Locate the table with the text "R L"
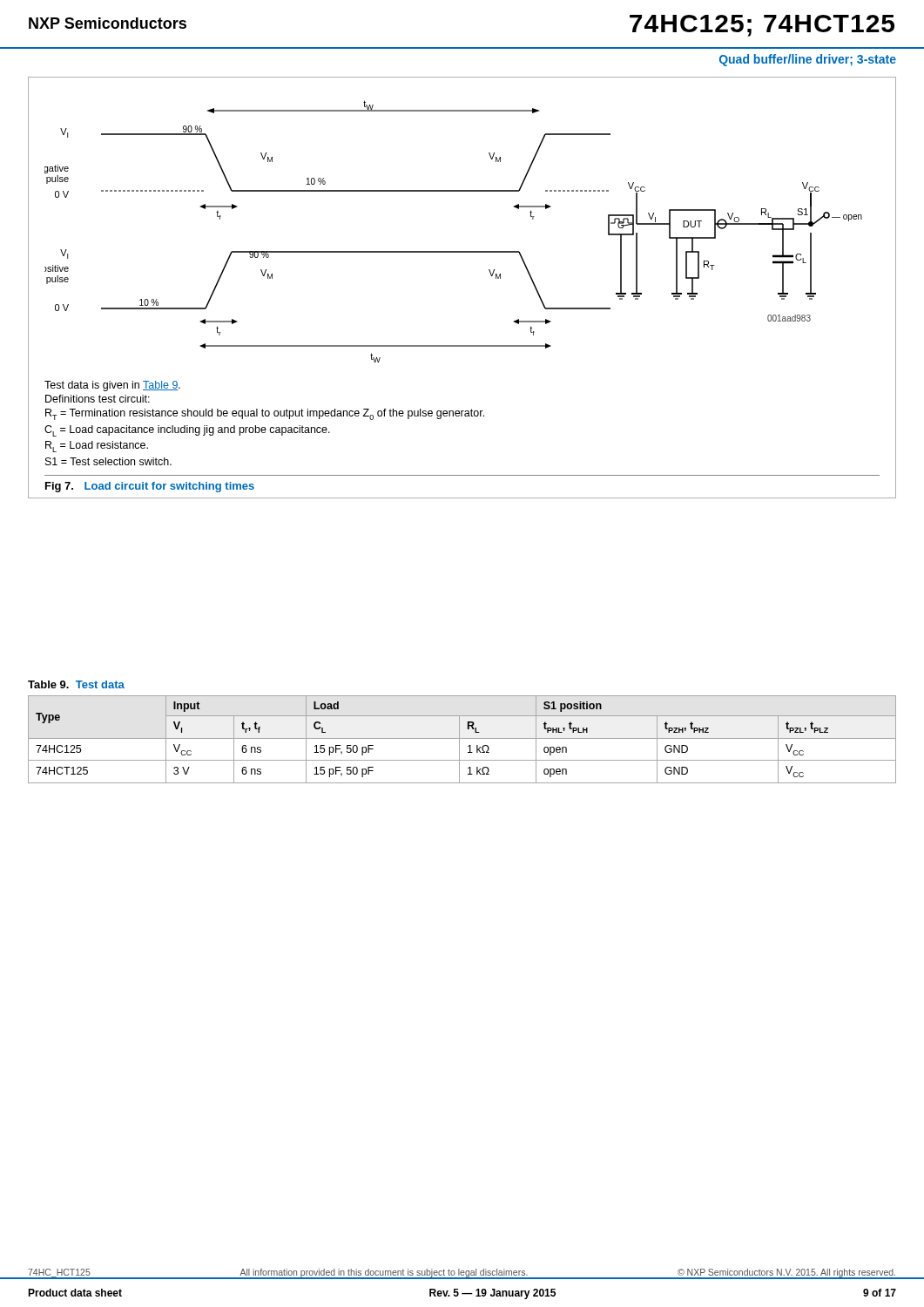 (x=462, y=739)
